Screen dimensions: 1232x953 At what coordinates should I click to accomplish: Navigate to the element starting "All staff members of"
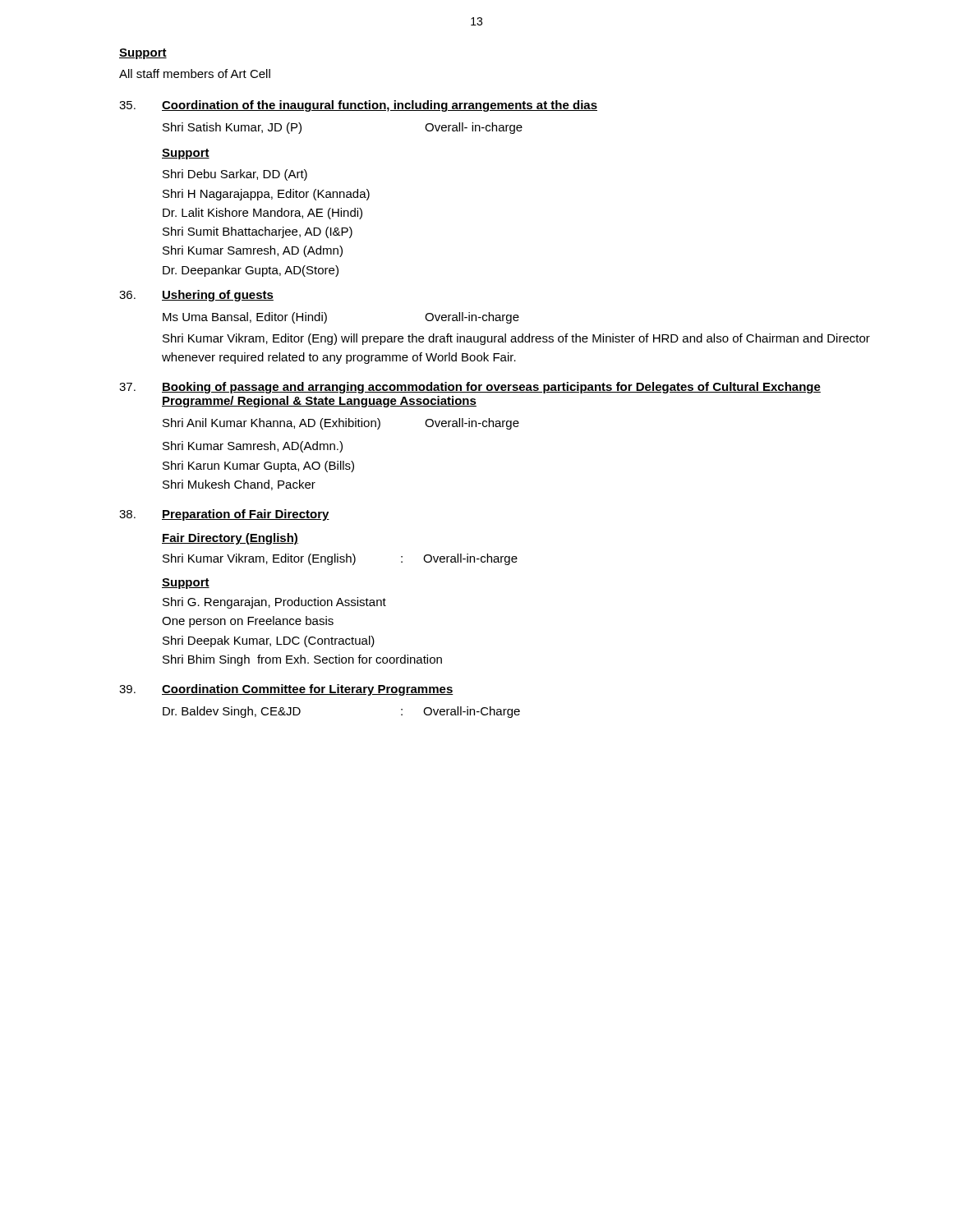click(195, 73)
